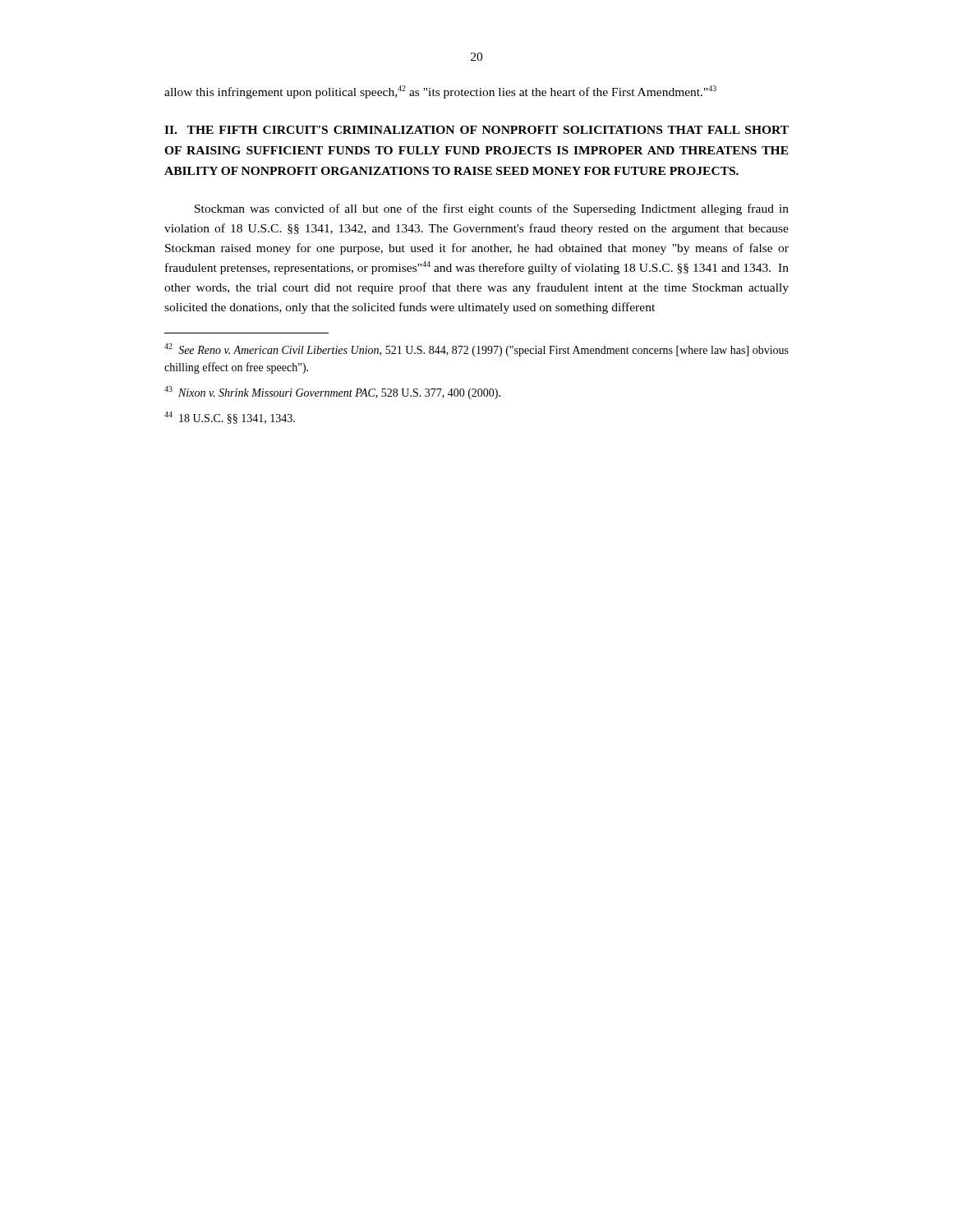This screenshot has height=1232, width=953.
Task: Where is the passage that starts "42 See Reno"?
Action: 476,357
